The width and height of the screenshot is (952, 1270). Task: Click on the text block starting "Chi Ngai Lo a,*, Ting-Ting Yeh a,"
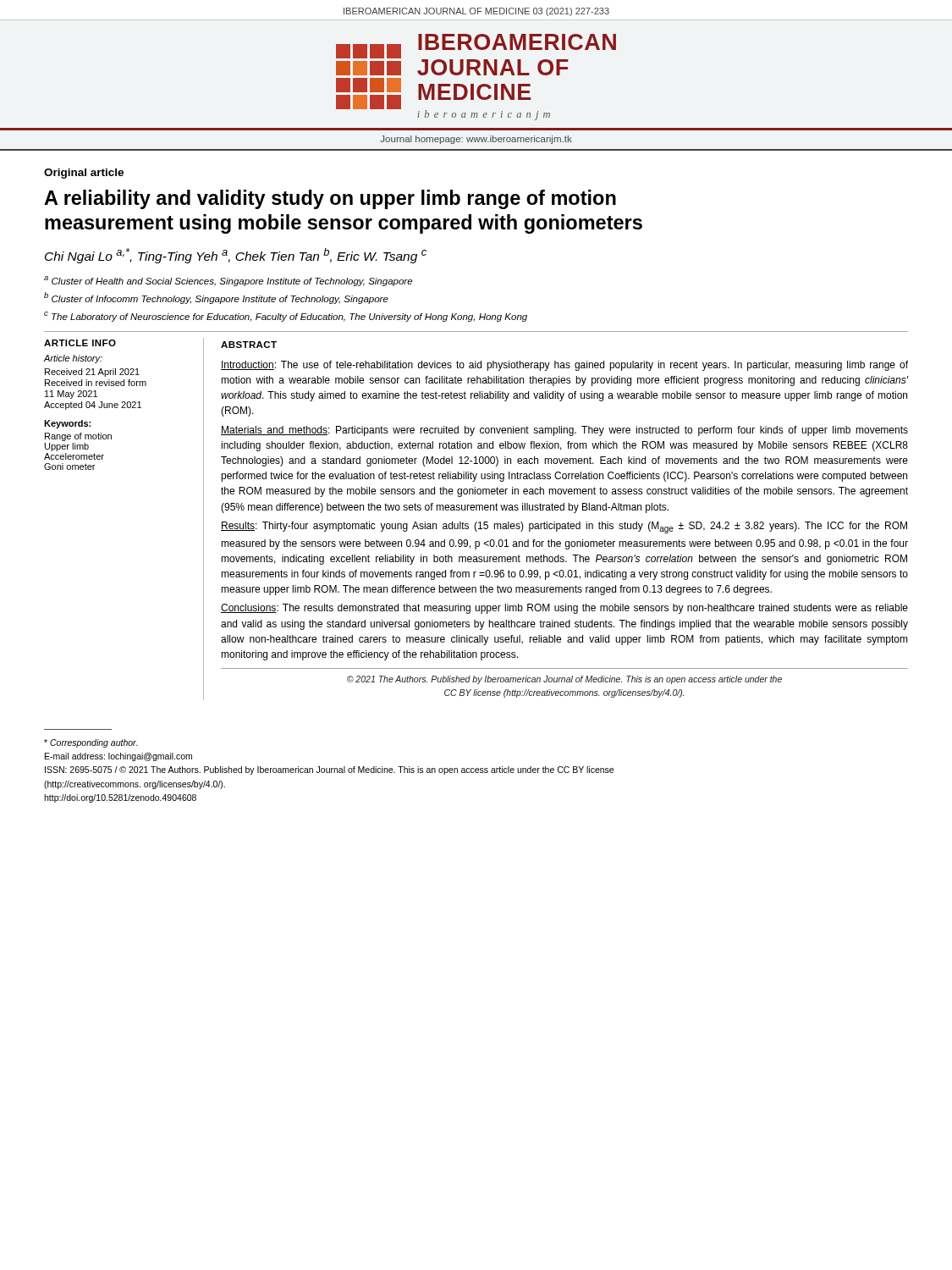point(235,254)
